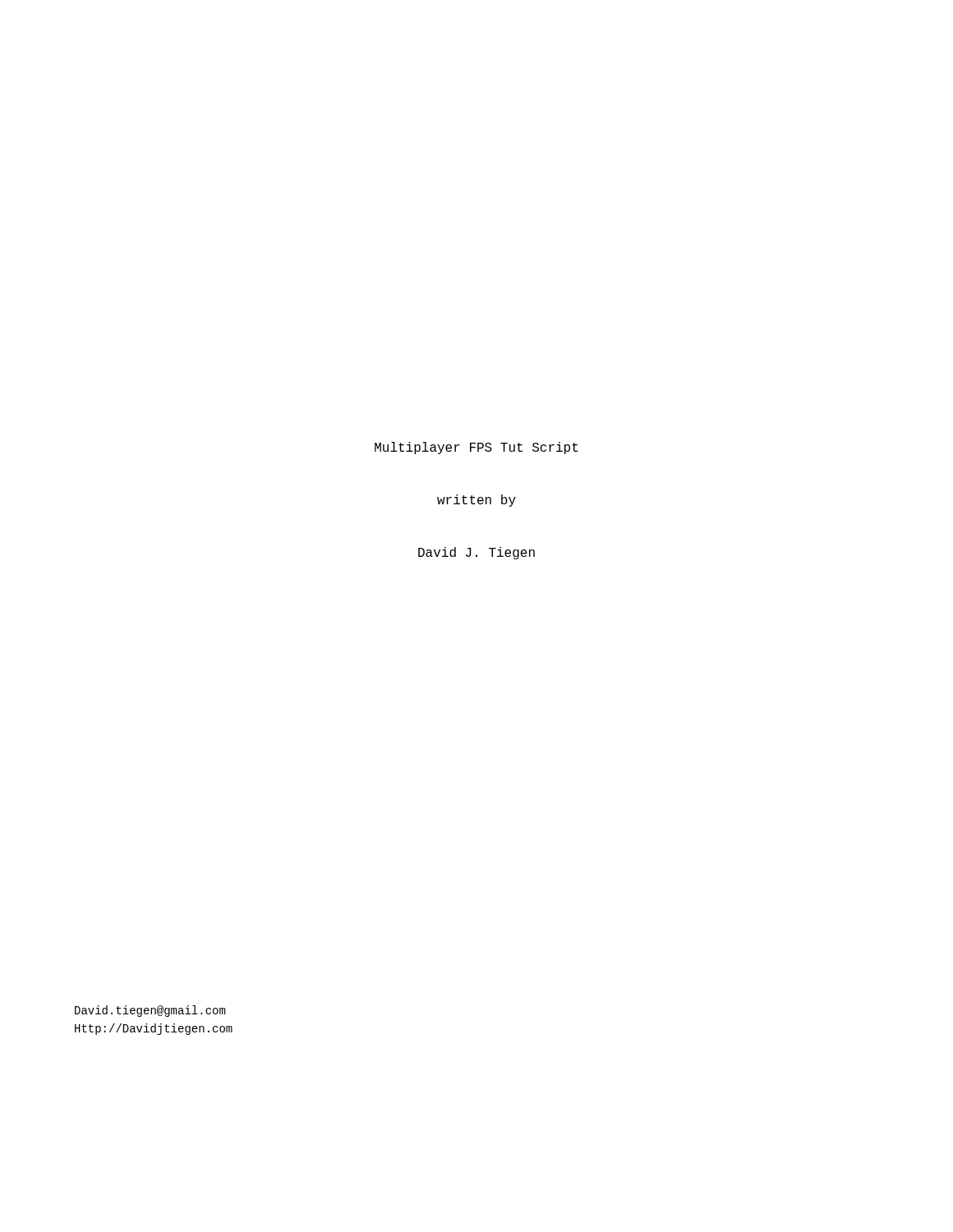Point to "David.tiegen@gmail.com Http://Davidjtiegen.com"

point(153,1020)
